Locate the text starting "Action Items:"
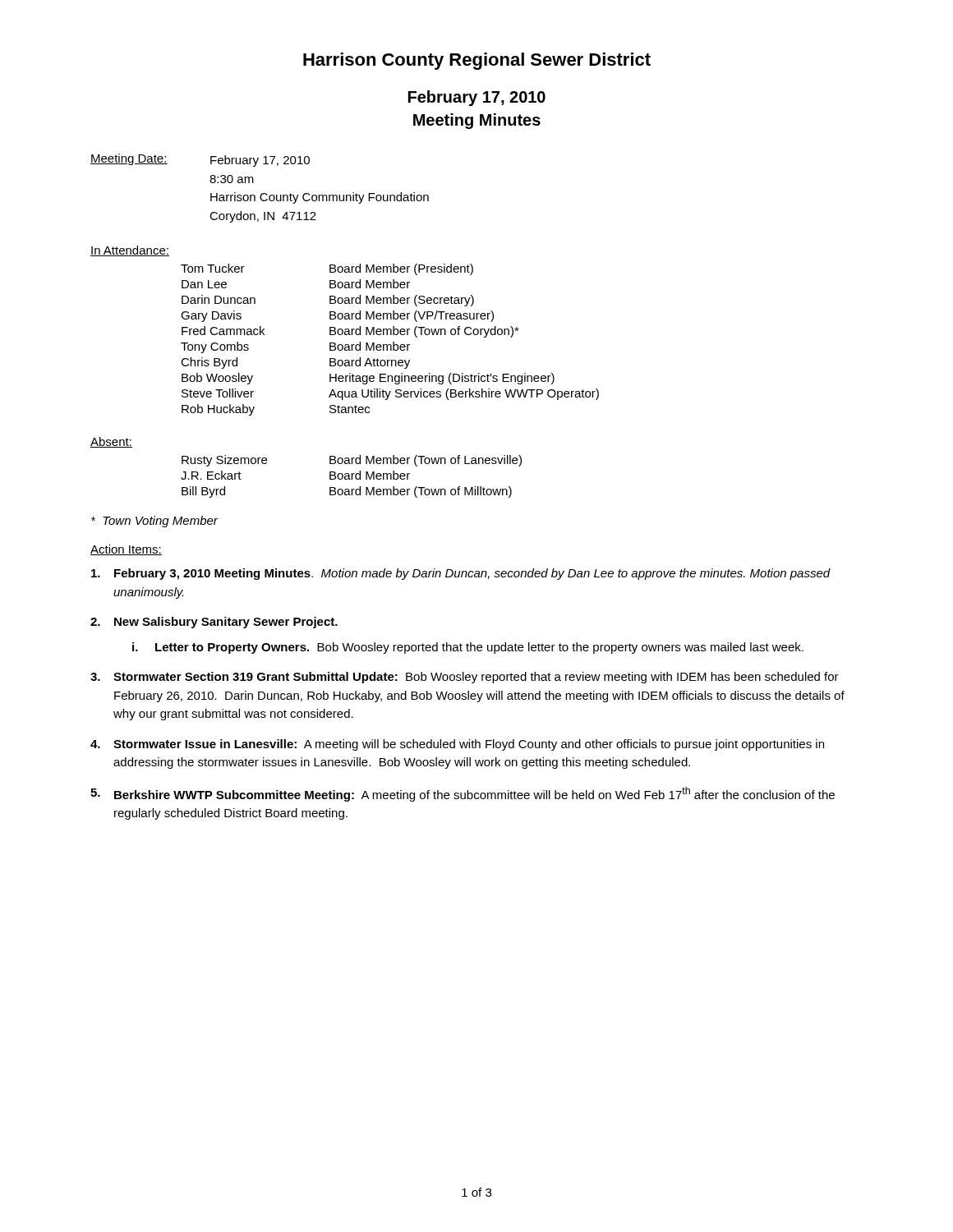 pyautogui.click(x=126, y=550)
